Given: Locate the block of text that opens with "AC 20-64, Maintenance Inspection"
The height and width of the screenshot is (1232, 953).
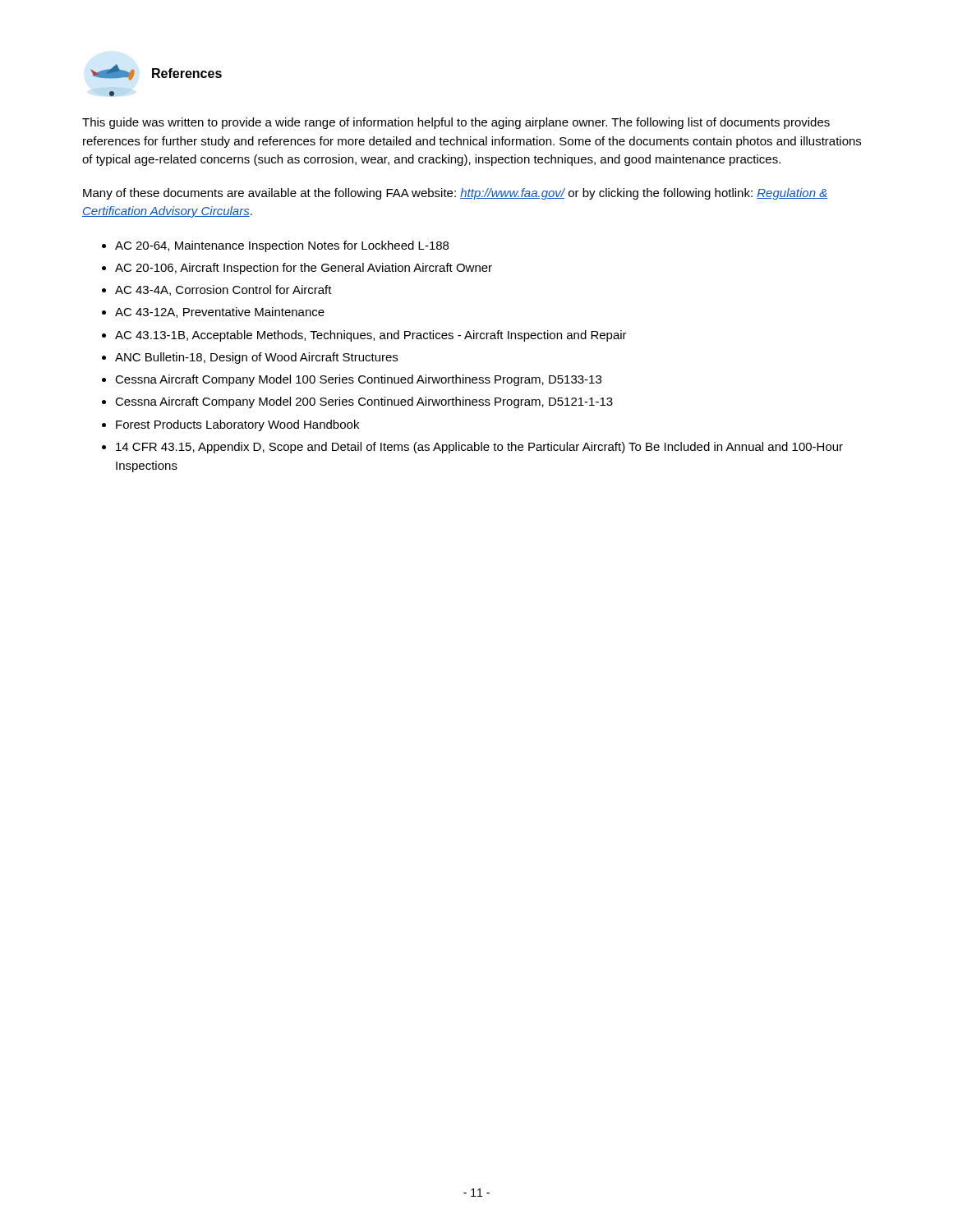Looking at the screenshot, I should [x=282, y=245].
